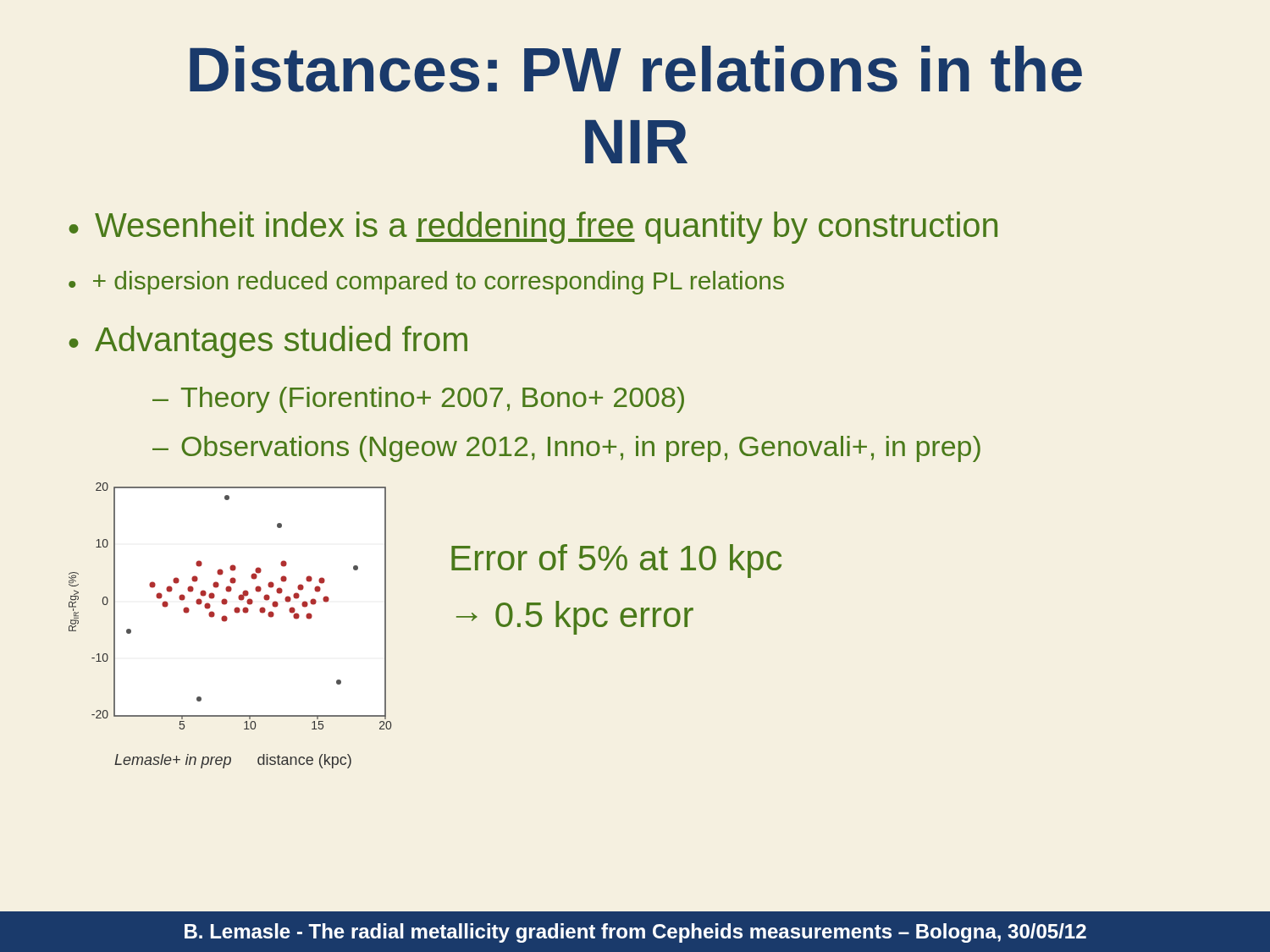Locate the list item that reads "• Advantages studied from"
Image resolution: width=1270 pixels, height=952 pixels.
click(x=268, y=342)
